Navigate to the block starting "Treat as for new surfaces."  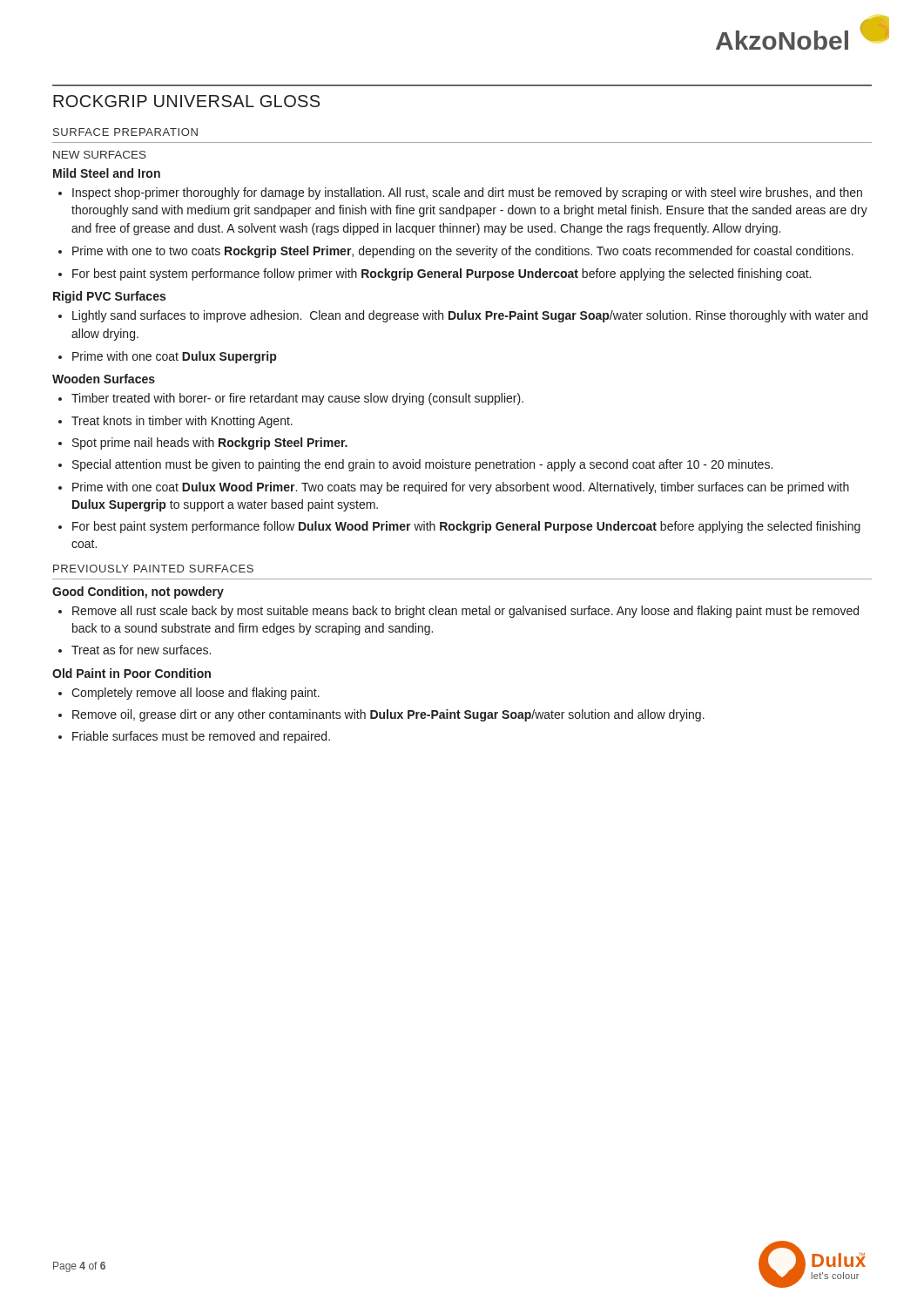[x=135, y=650]
